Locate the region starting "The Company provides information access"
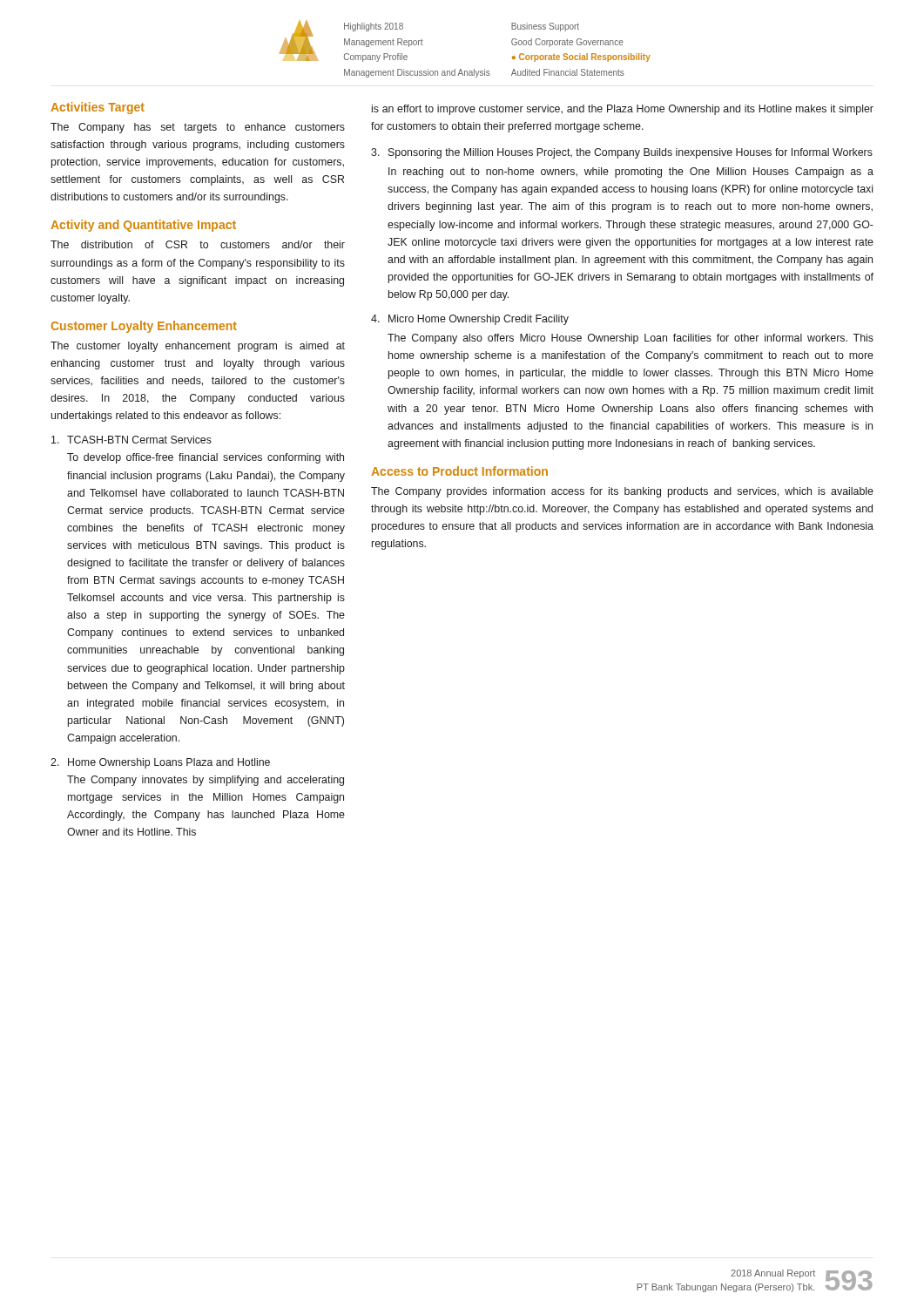This screenshot has height=1307, width=924. (x=622, y=518)
